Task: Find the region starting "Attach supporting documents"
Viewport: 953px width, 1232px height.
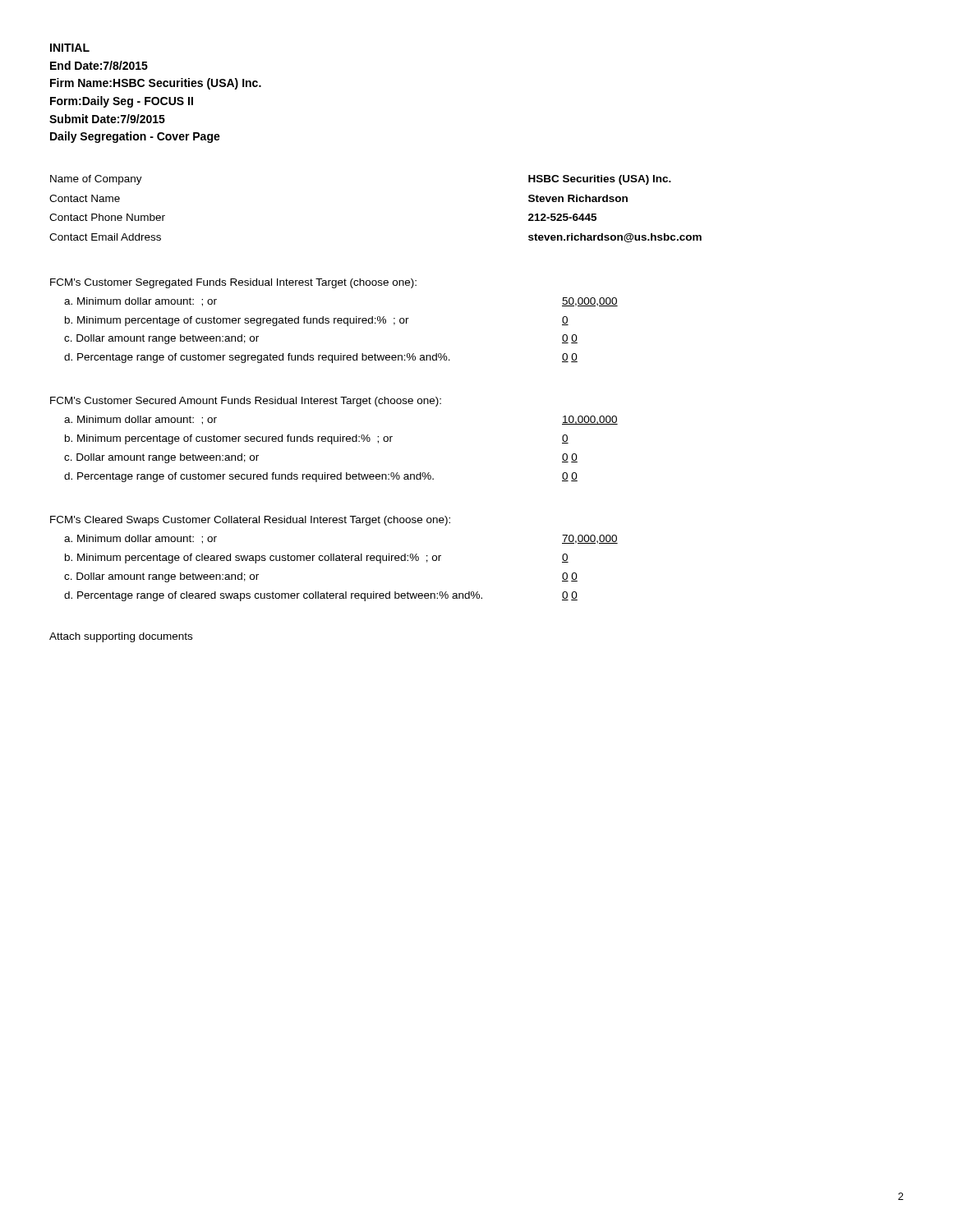Action: (121, 637)
